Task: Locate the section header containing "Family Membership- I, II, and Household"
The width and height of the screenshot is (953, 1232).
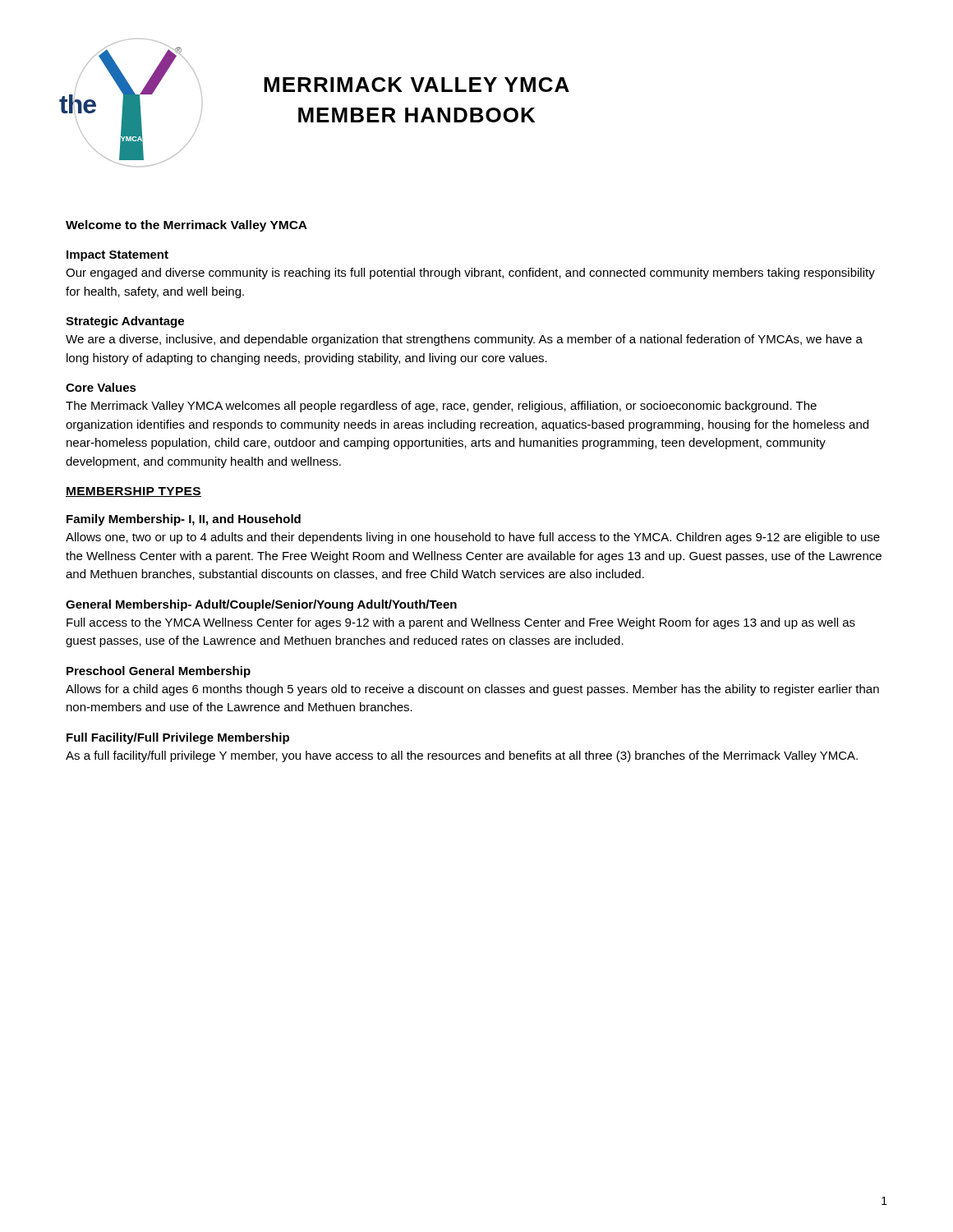Action: point(184,519)
